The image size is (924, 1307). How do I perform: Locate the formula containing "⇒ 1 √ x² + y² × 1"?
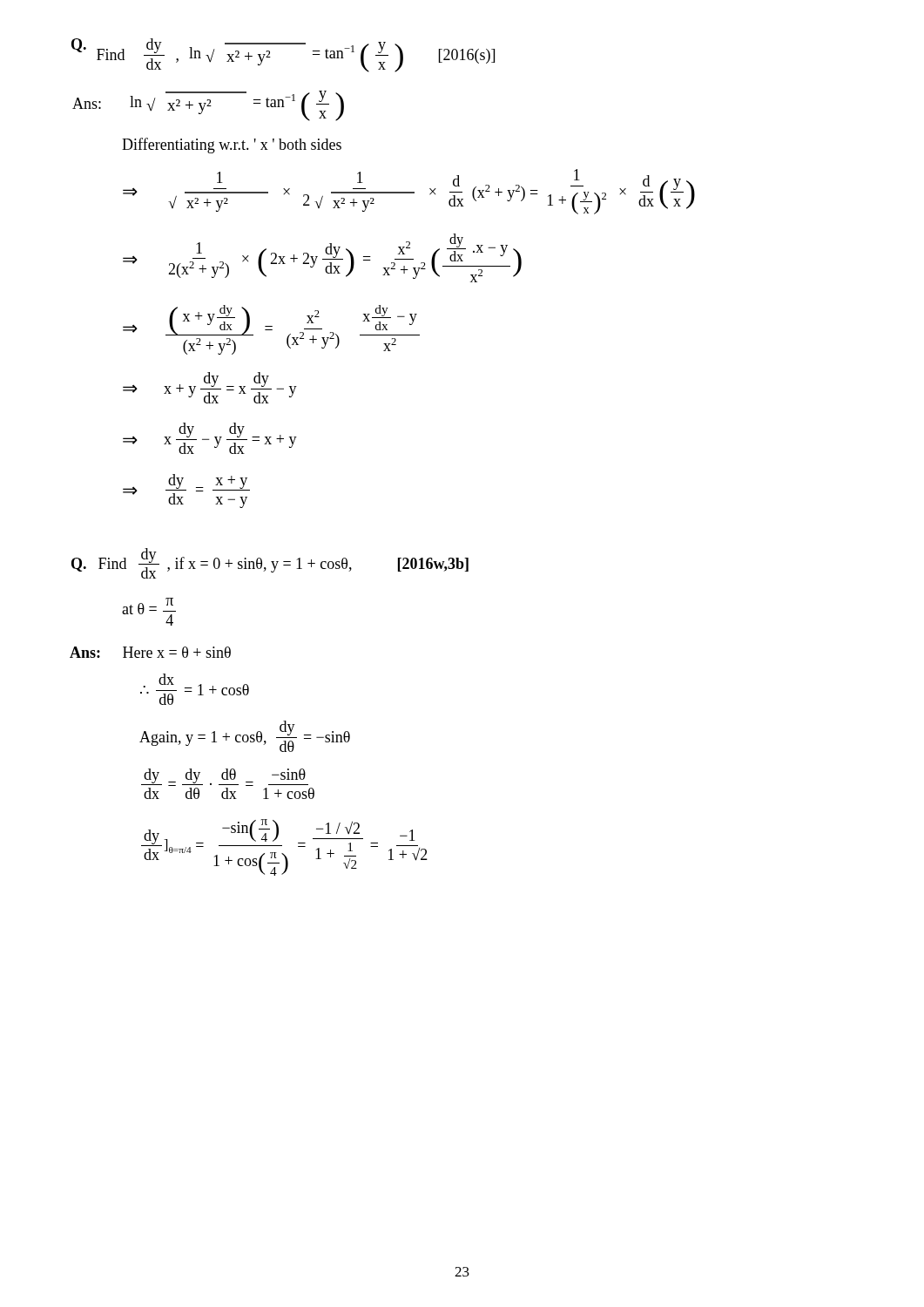(409, 192)
